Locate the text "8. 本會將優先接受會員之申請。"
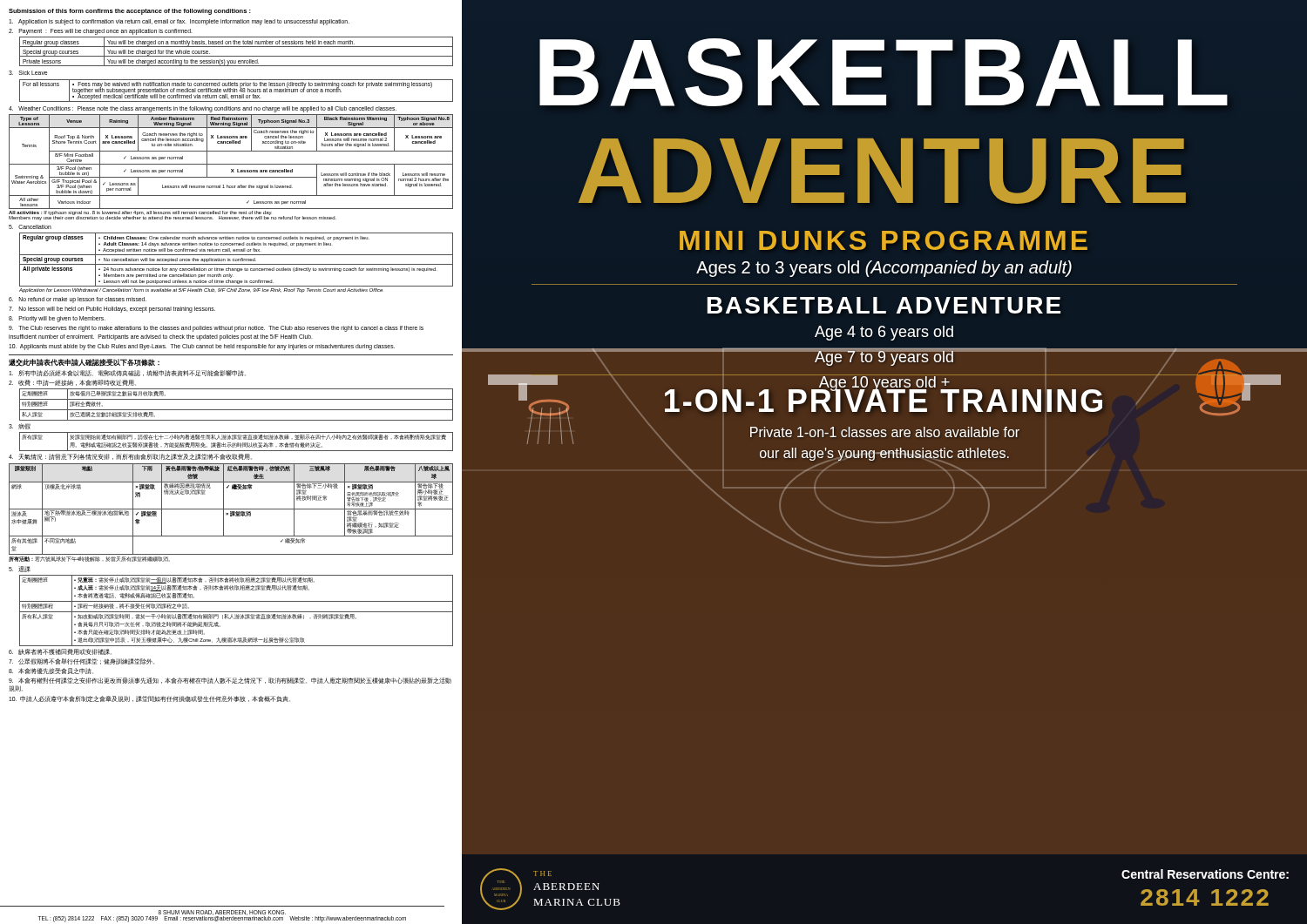This screenshot has height=924, width=1307. pos(53,671)
